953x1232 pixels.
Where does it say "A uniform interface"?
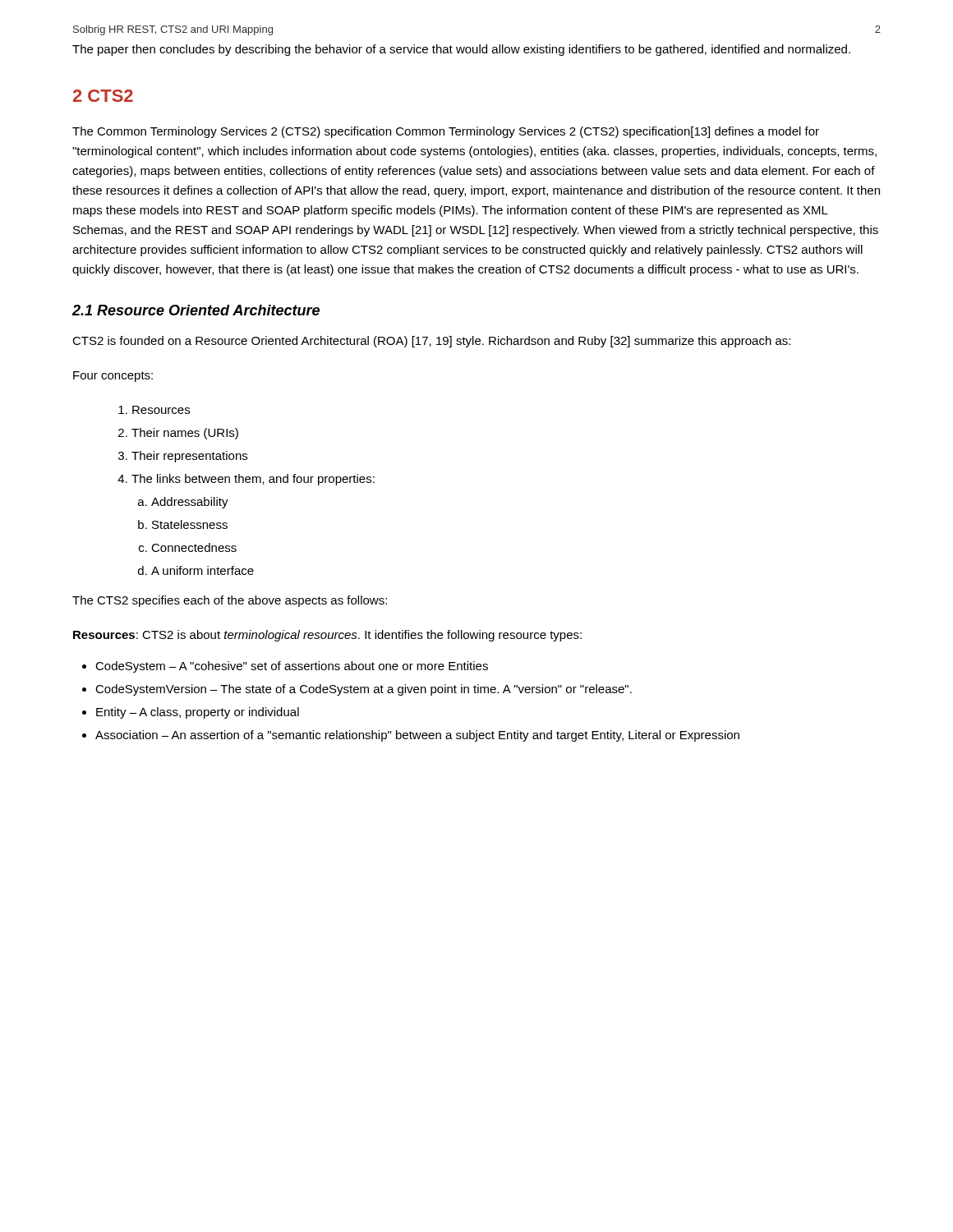coord(203,570)
